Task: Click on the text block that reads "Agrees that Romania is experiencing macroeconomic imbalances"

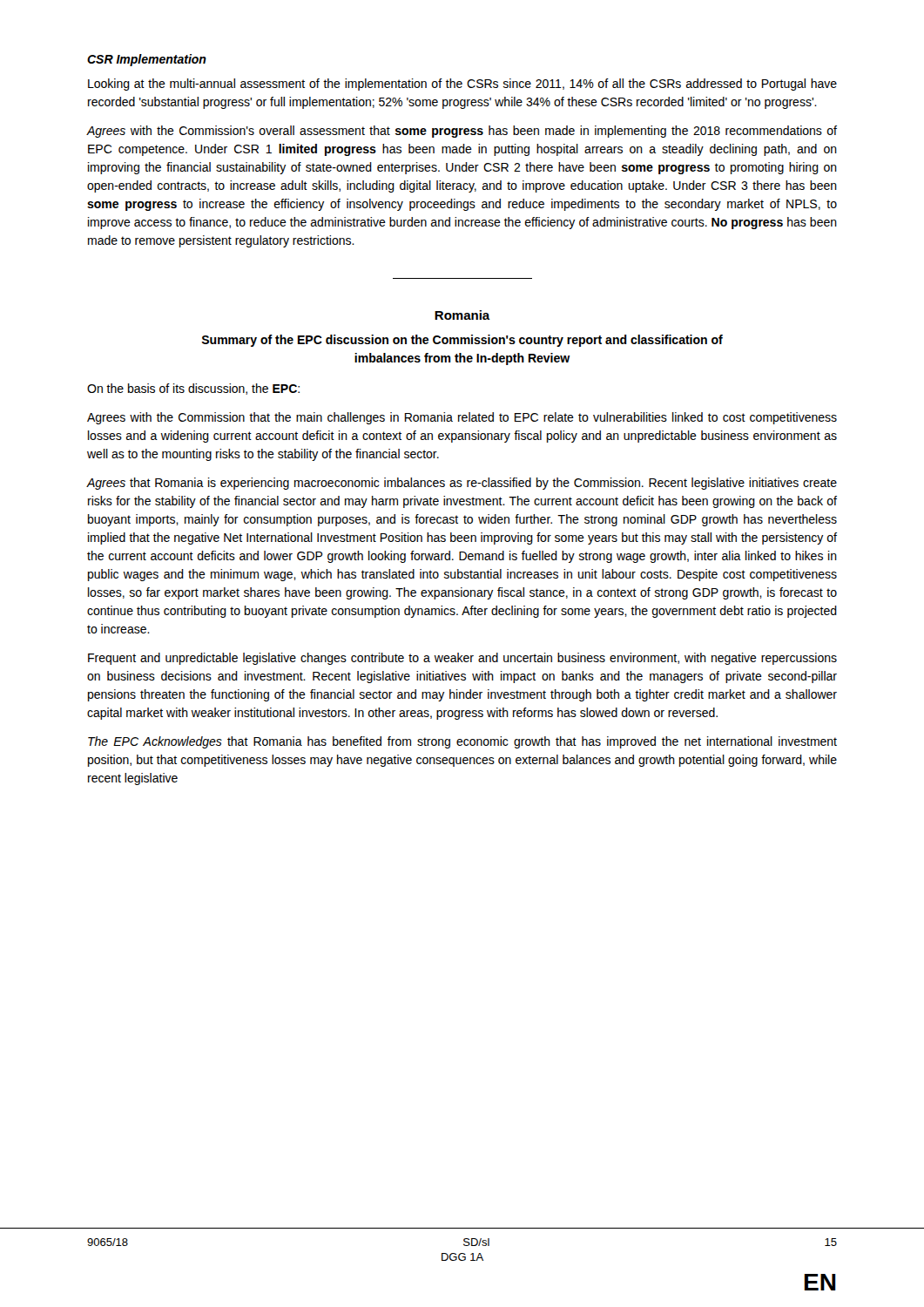Action: click(x=462, y=556)
